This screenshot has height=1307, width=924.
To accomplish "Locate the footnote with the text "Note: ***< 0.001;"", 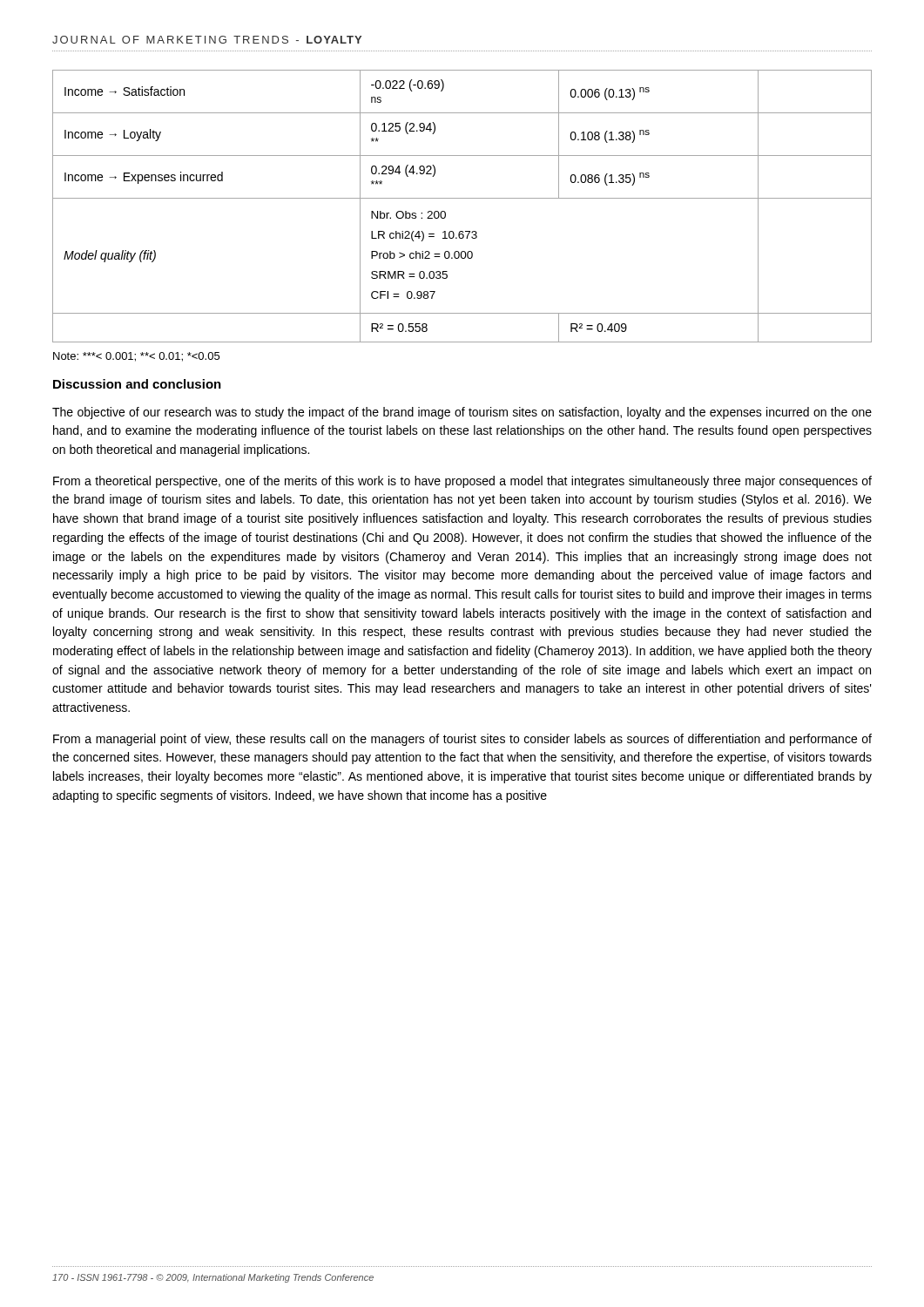I will click(x=136, y=357).
